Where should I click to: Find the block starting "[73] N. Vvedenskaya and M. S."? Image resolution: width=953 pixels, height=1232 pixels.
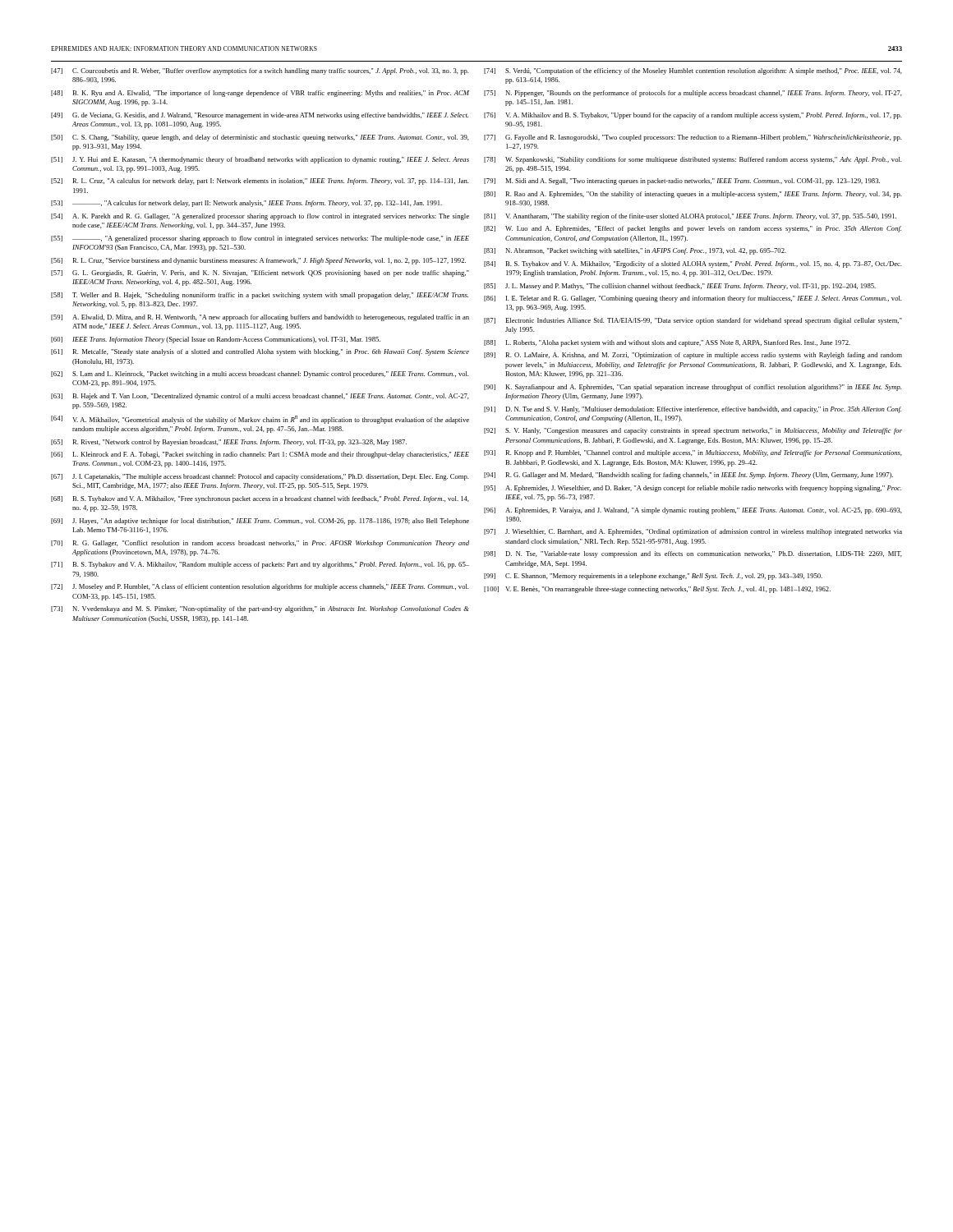[x=260, y=614]
